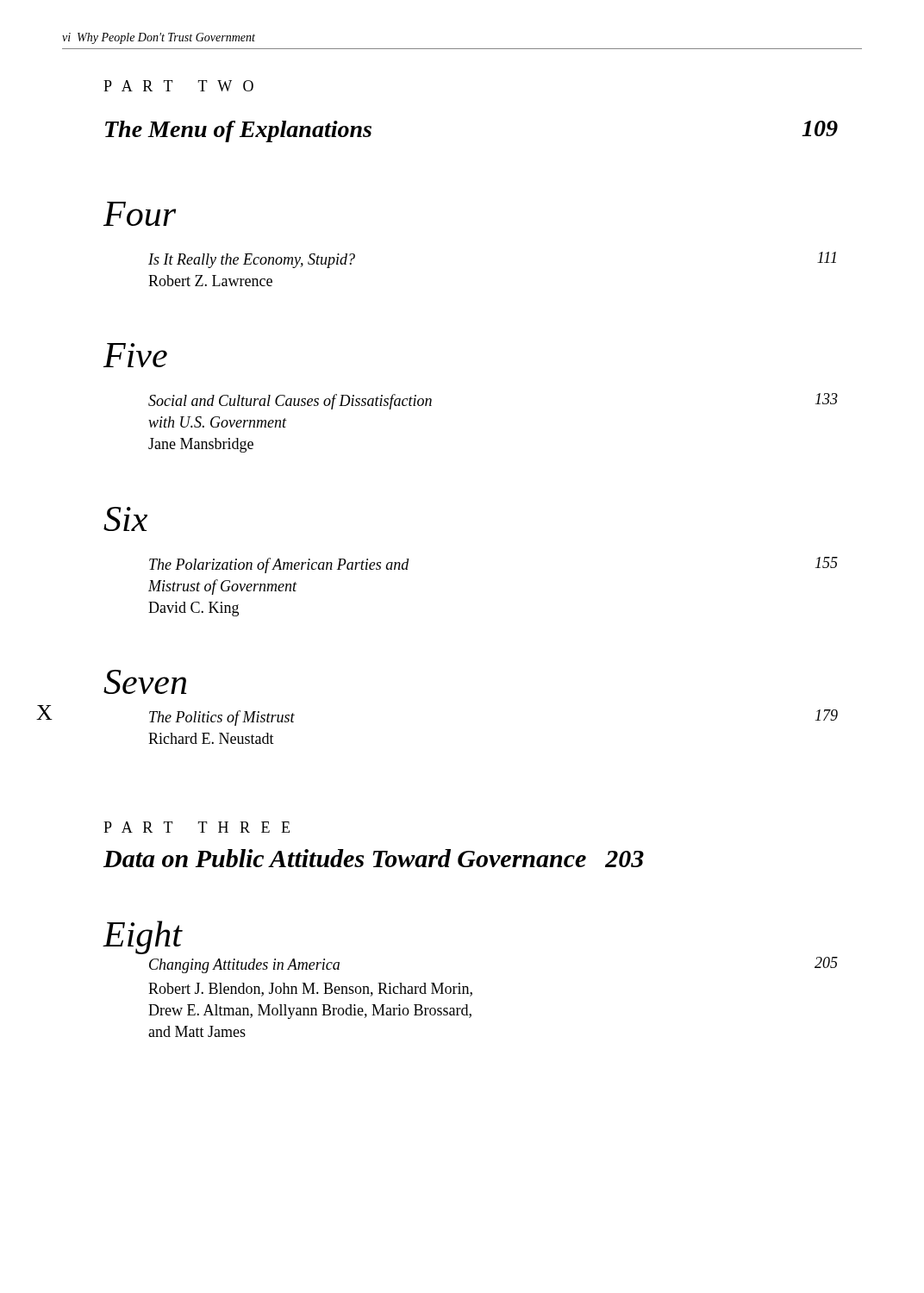Find the text block that says "The Polarization of American"

pyautogui.click(x=276, y=564)
